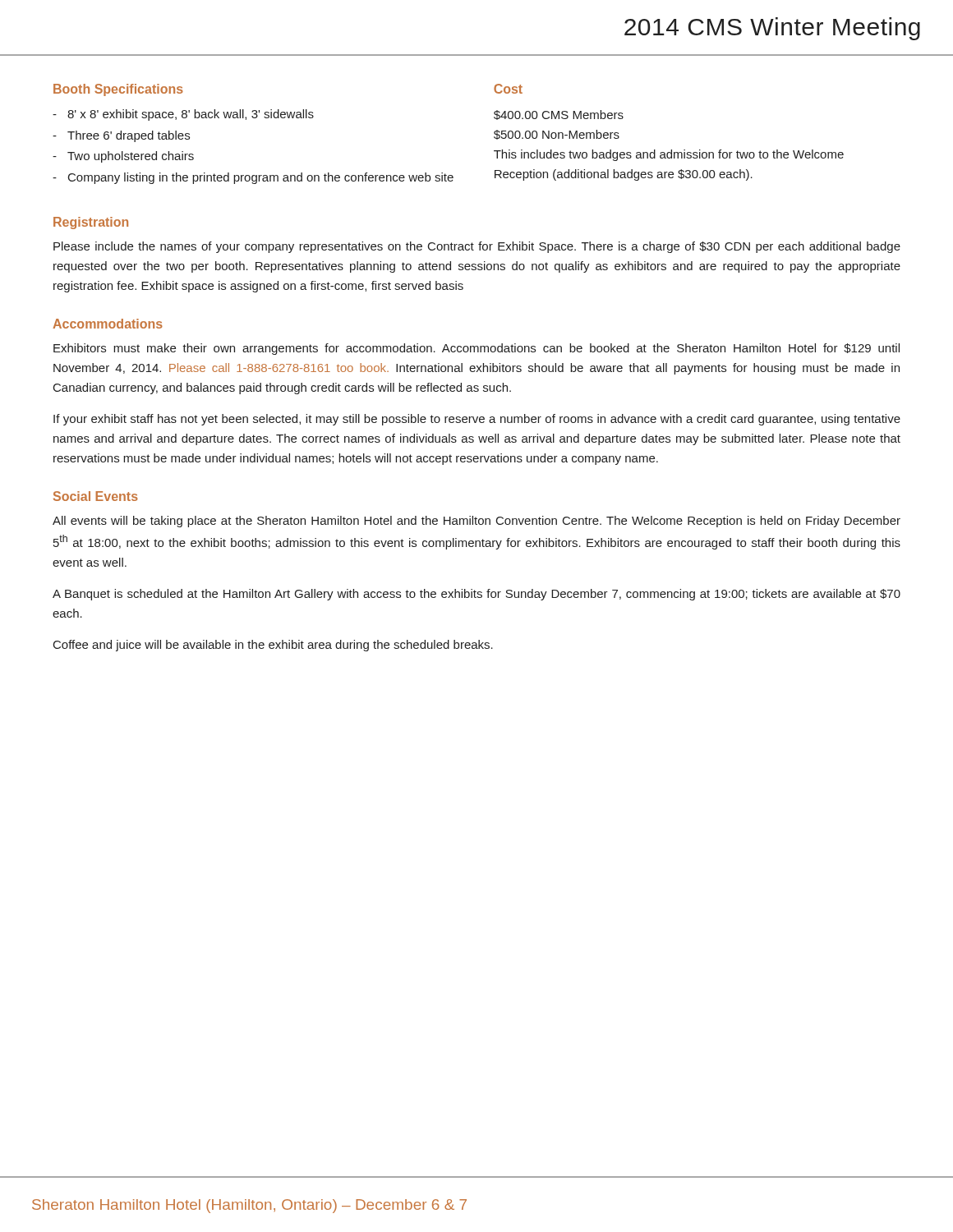
Task: Find the text block containing "A Banquet is"
Action: click(x=476, y=603)
